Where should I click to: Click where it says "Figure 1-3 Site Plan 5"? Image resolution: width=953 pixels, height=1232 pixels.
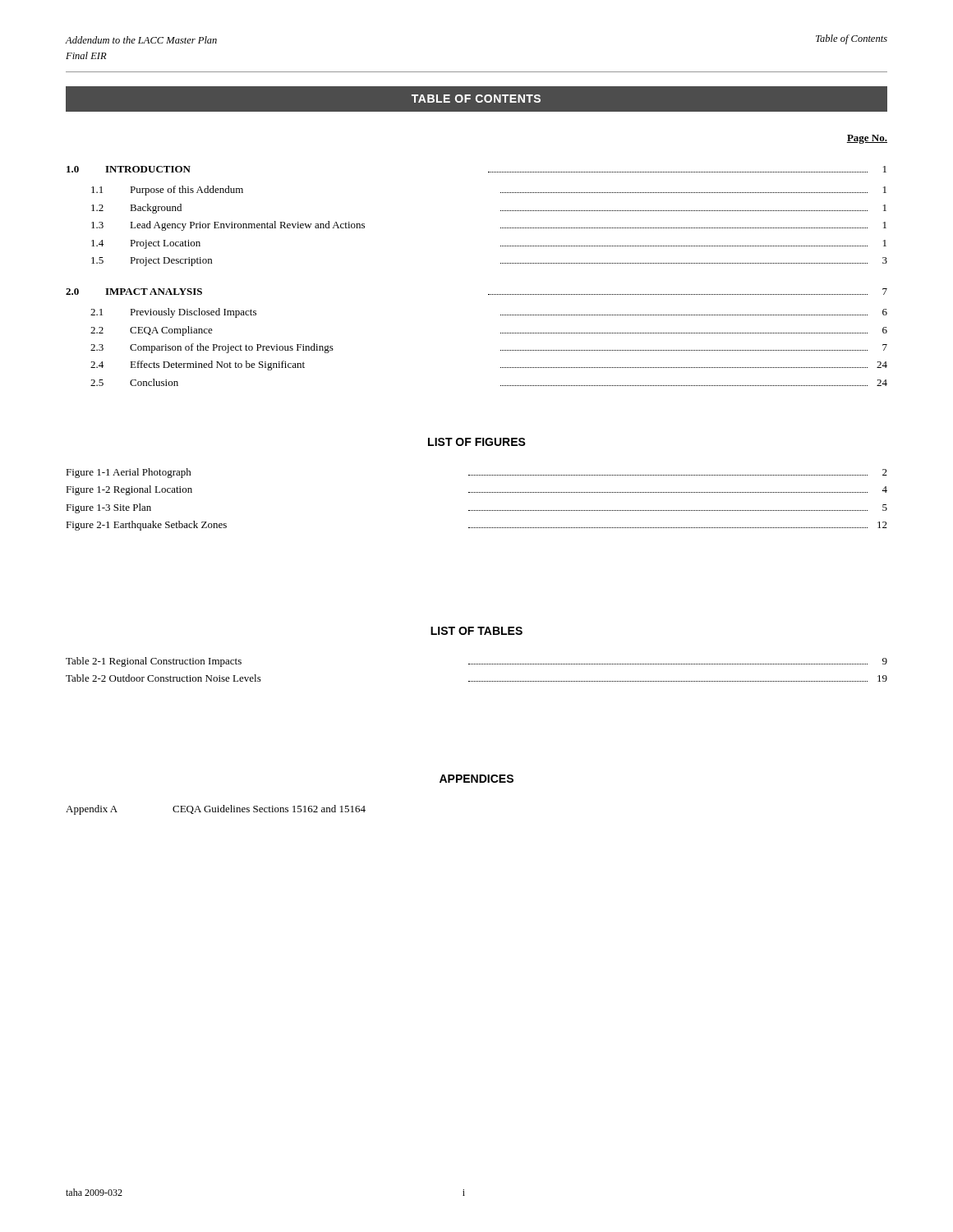[476, 507]
